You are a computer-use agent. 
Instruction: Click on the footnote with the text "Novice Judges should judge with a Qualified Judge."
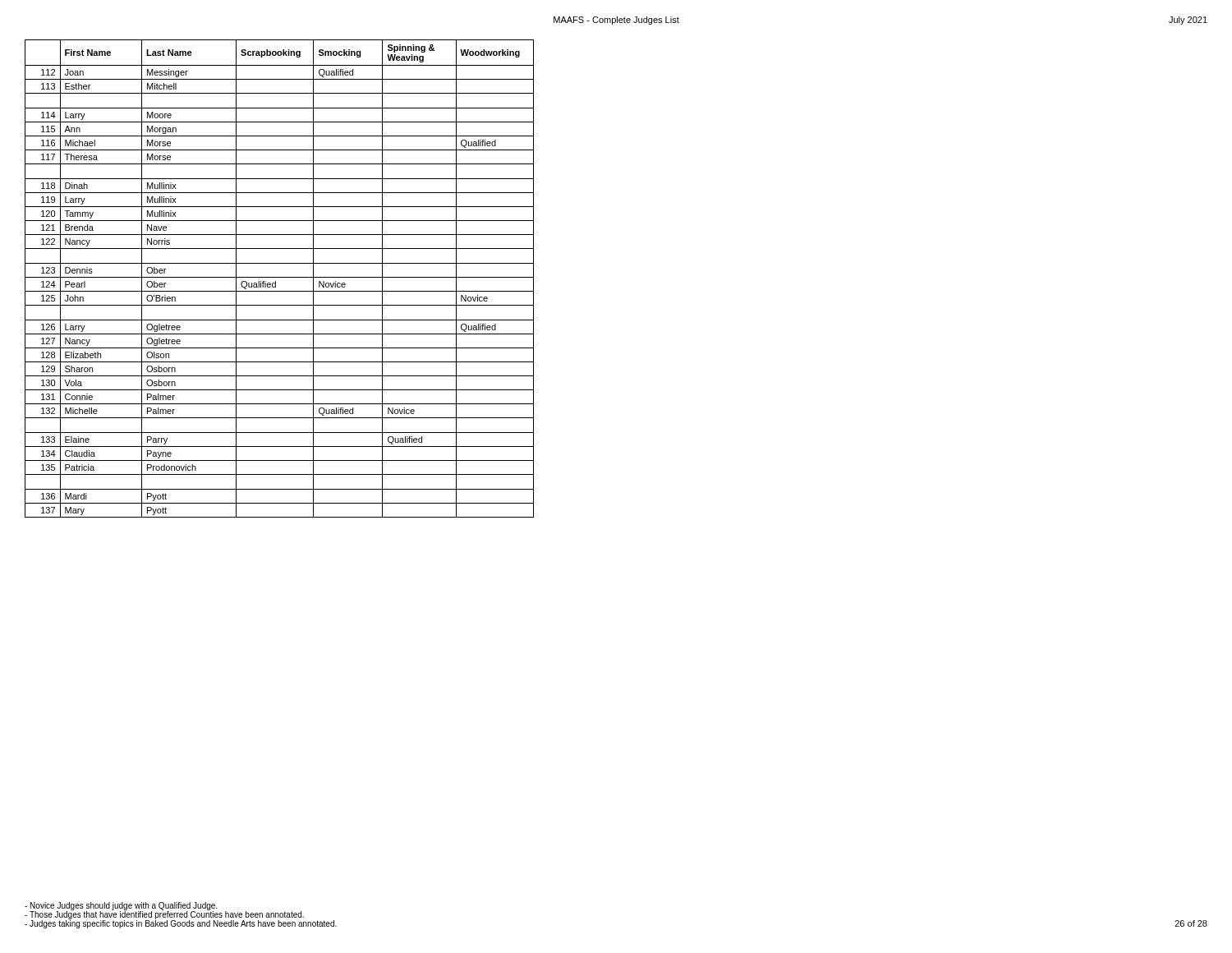(121, 906)
